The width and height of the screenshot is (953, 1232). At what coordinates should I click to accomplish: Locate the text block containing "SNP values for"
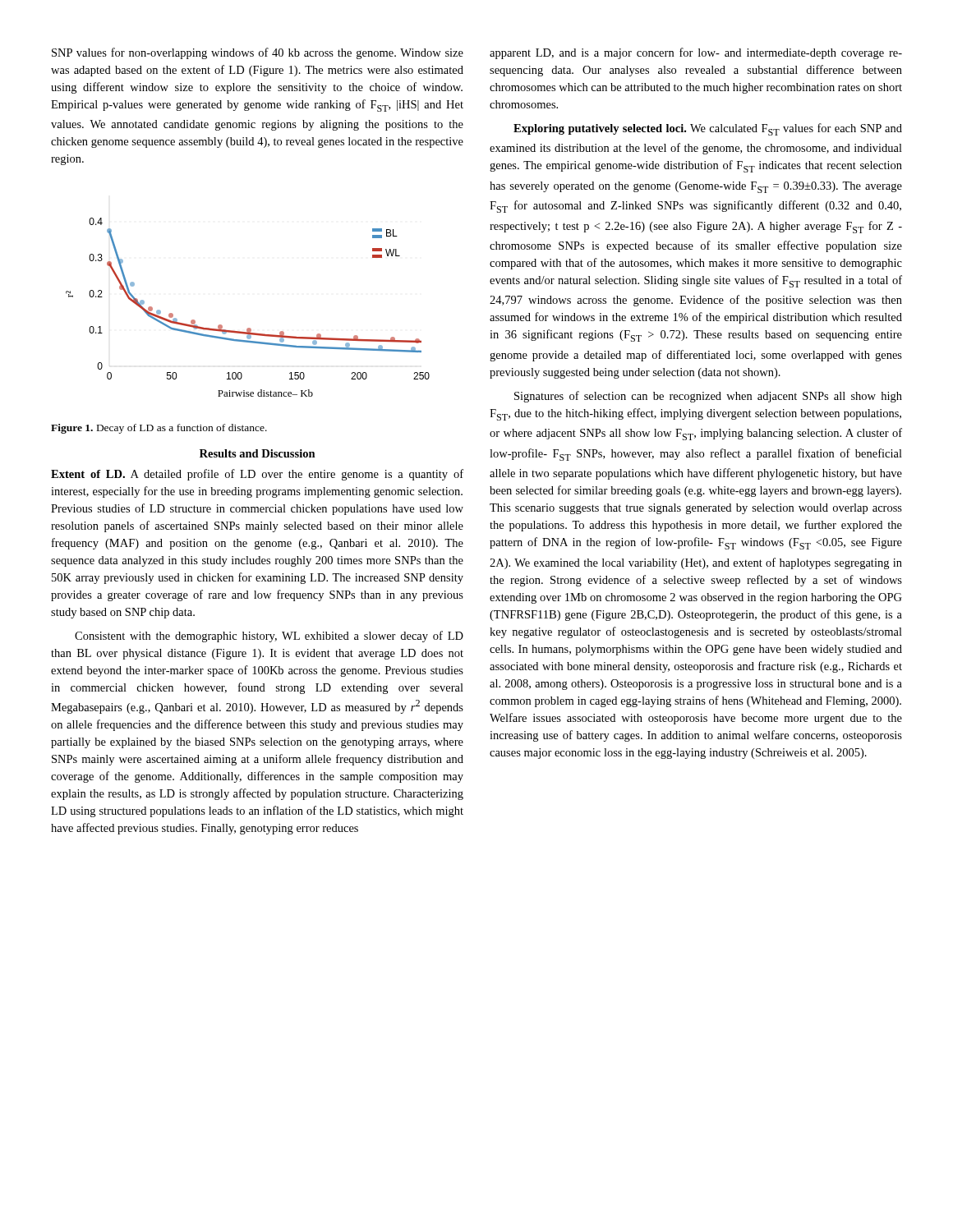click(257, 106)
